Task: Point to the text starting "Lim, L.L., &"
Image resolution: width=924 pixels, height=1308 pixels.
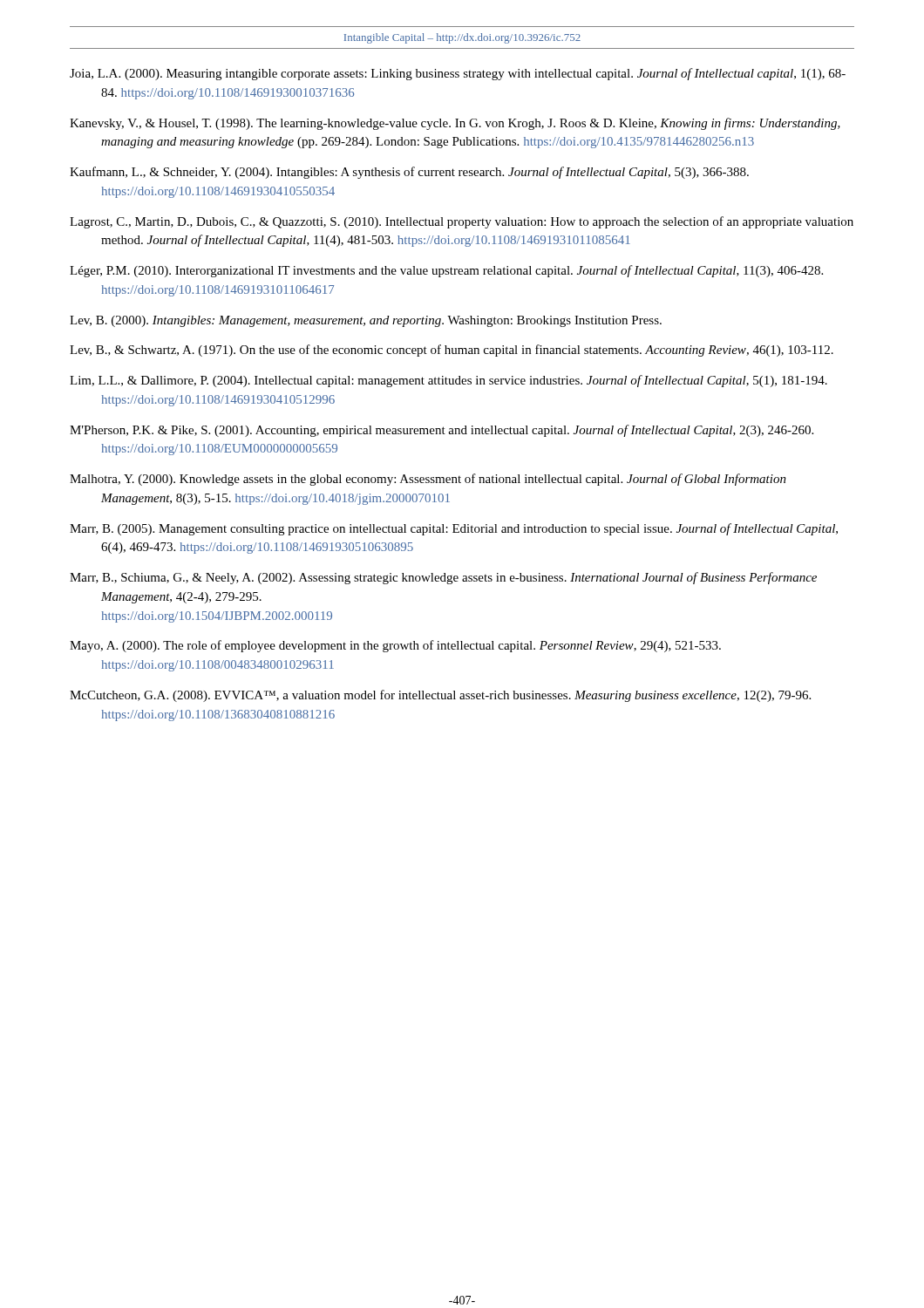Action: point(449,390)
